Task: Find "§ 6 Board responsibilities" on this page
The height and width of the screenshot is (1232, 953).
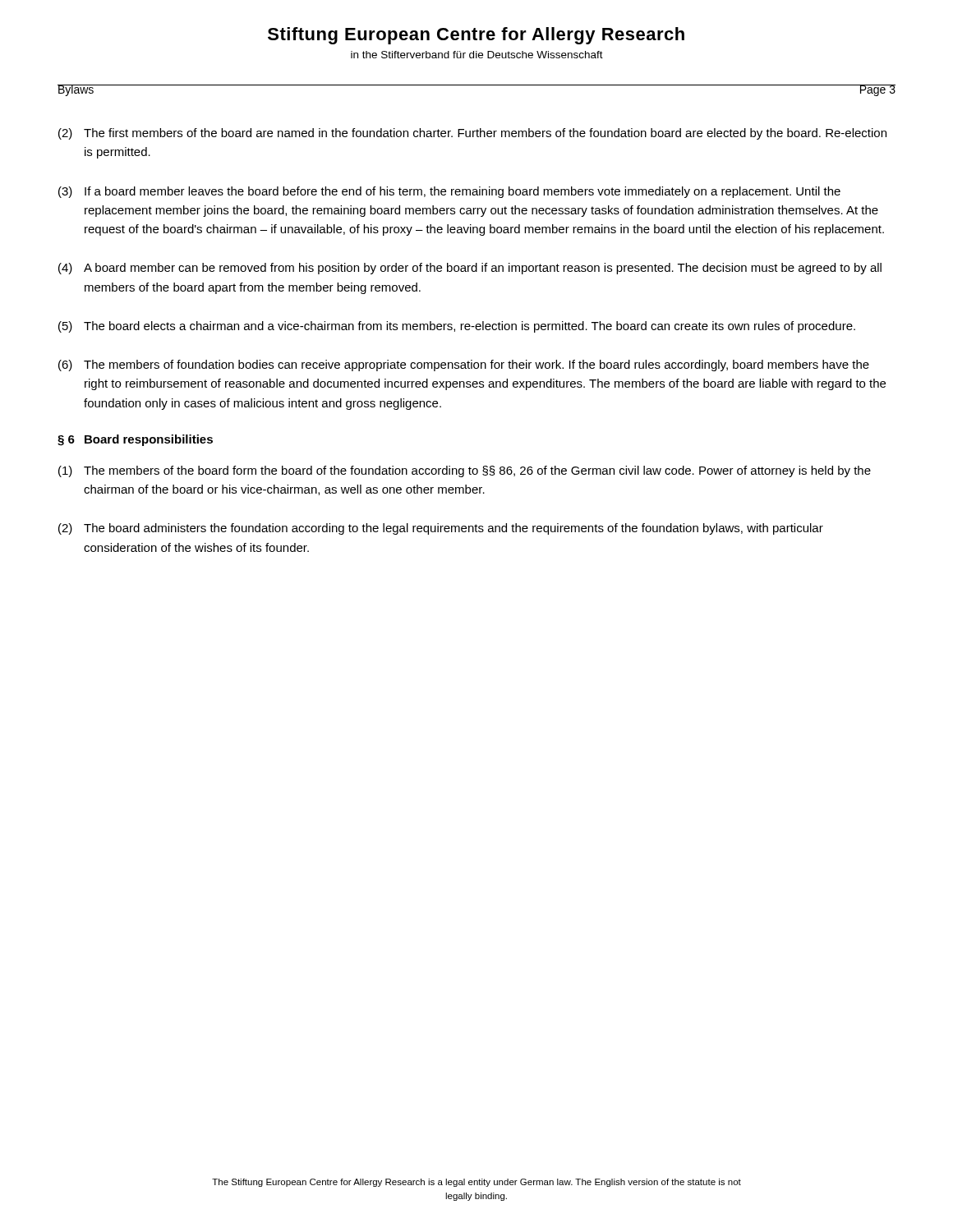Action: coord(135,439)
